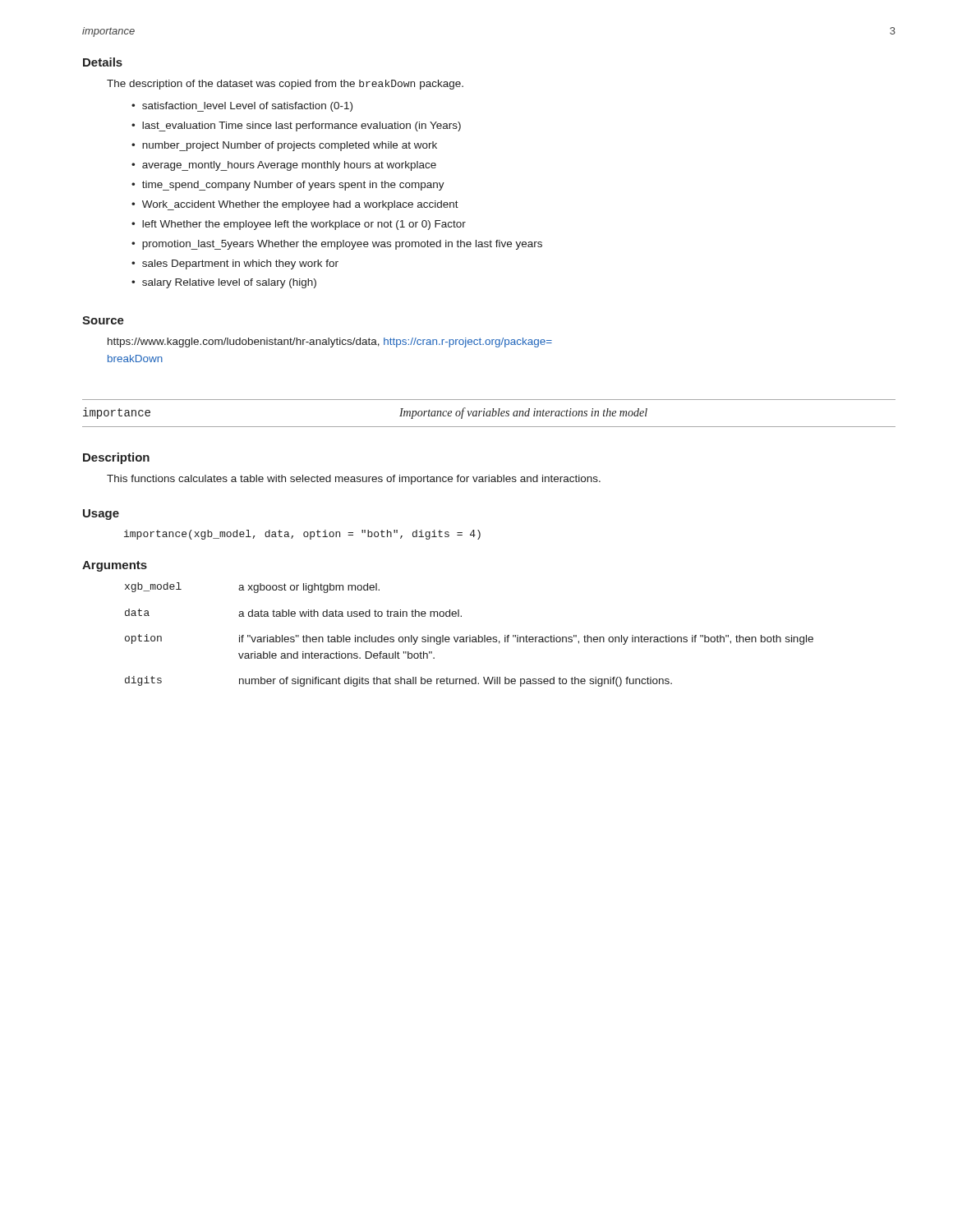Locate the list item containing "•satisfaction_level Level of satisfaction (0-1)"
953x1232 pixels.
click(242, 106)
